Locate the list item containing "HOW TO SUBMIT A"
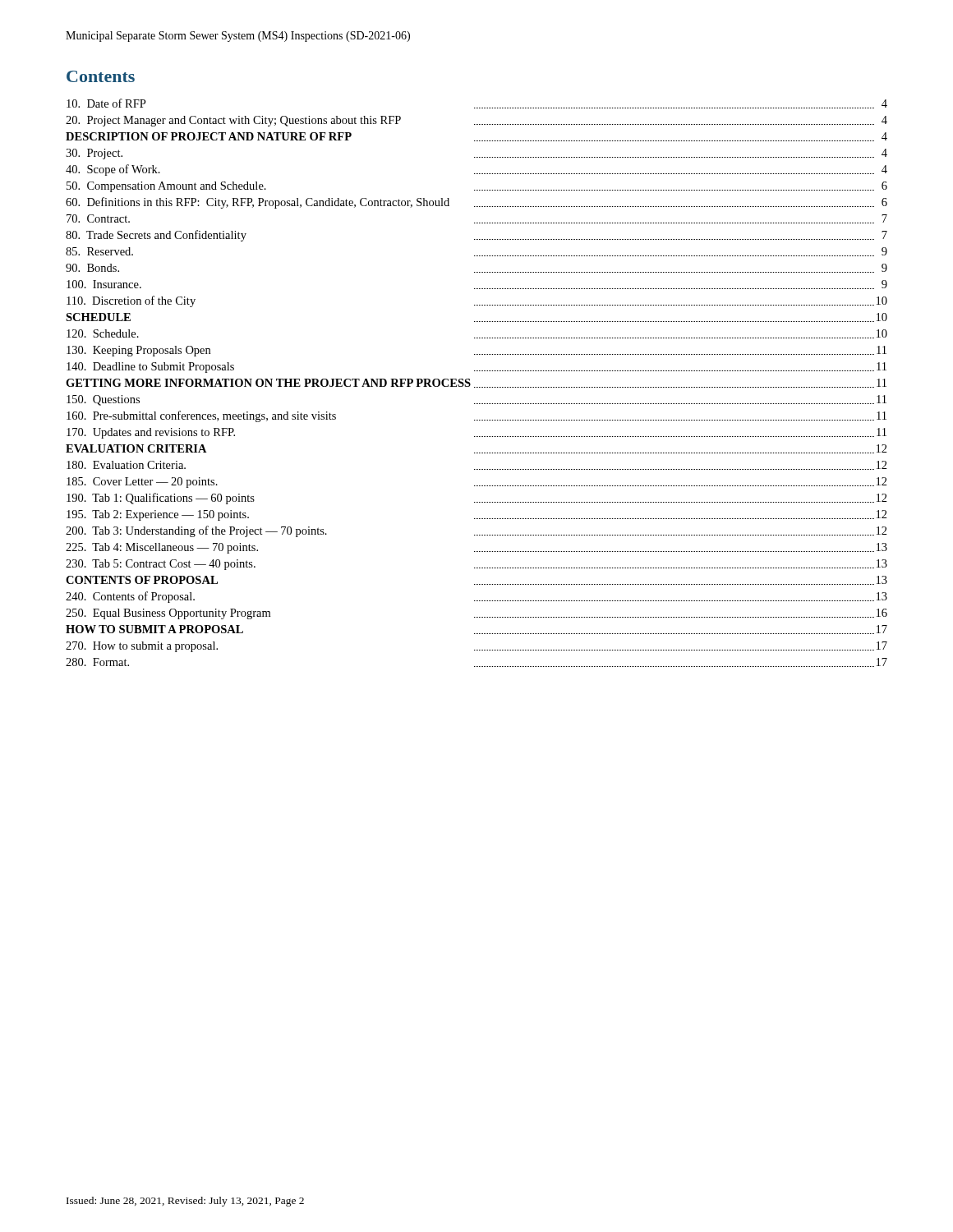953x1232 pixels. [476, 629]
